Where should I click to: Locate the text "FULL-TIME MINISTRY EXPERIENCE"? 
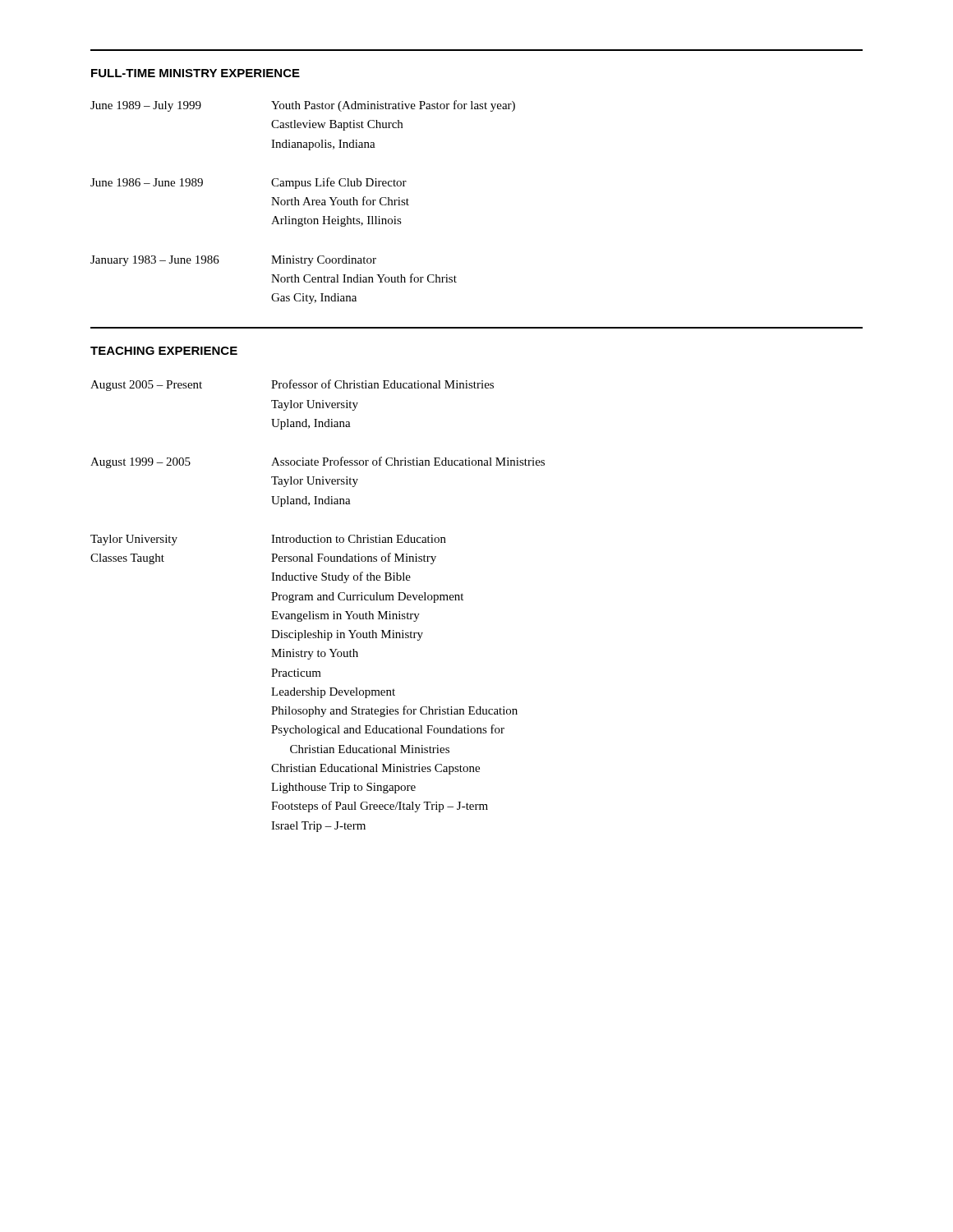(195, 73)
